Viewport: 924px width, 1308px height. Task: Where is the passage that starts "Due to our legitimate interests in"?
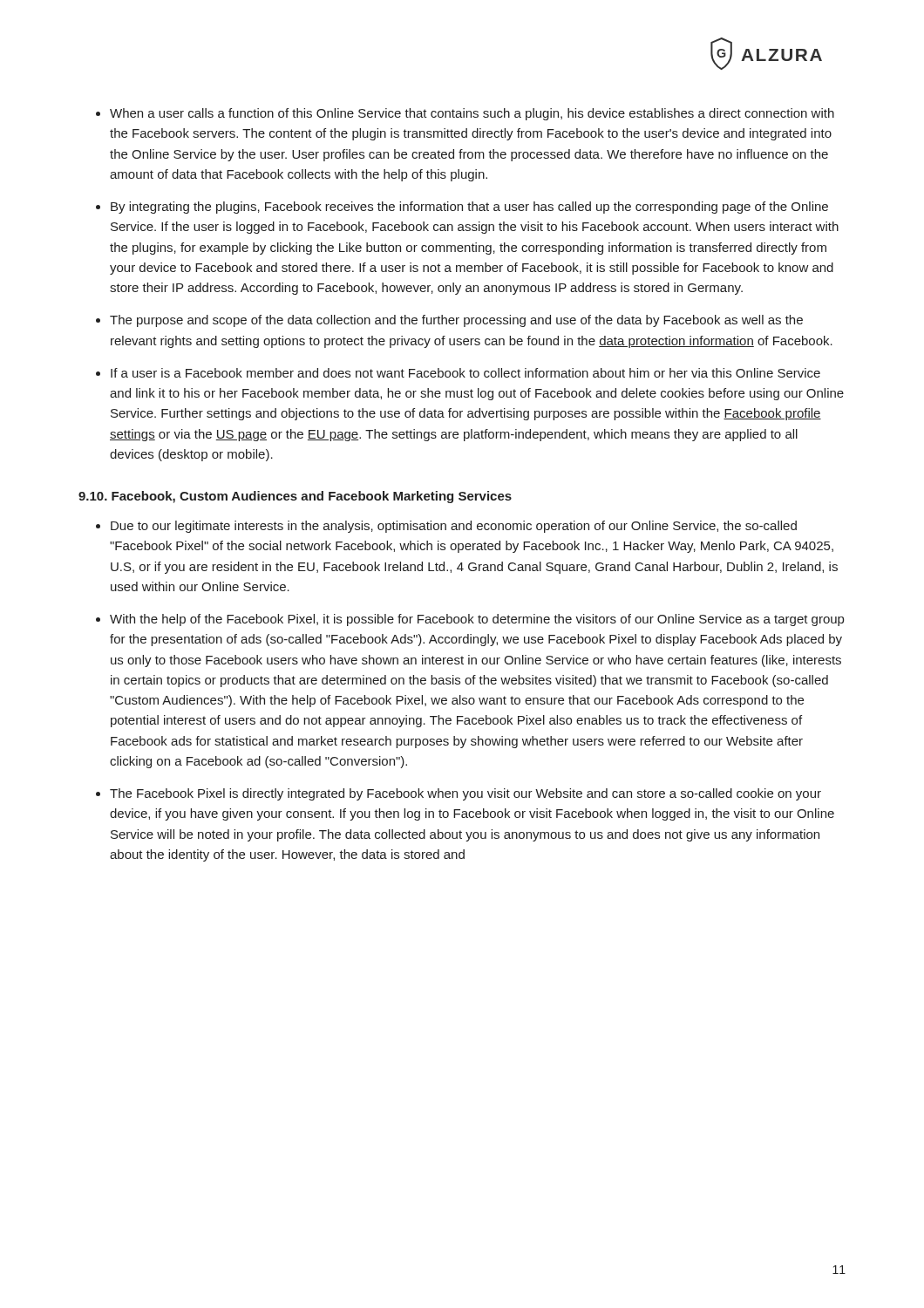click(x=474, y=556)
